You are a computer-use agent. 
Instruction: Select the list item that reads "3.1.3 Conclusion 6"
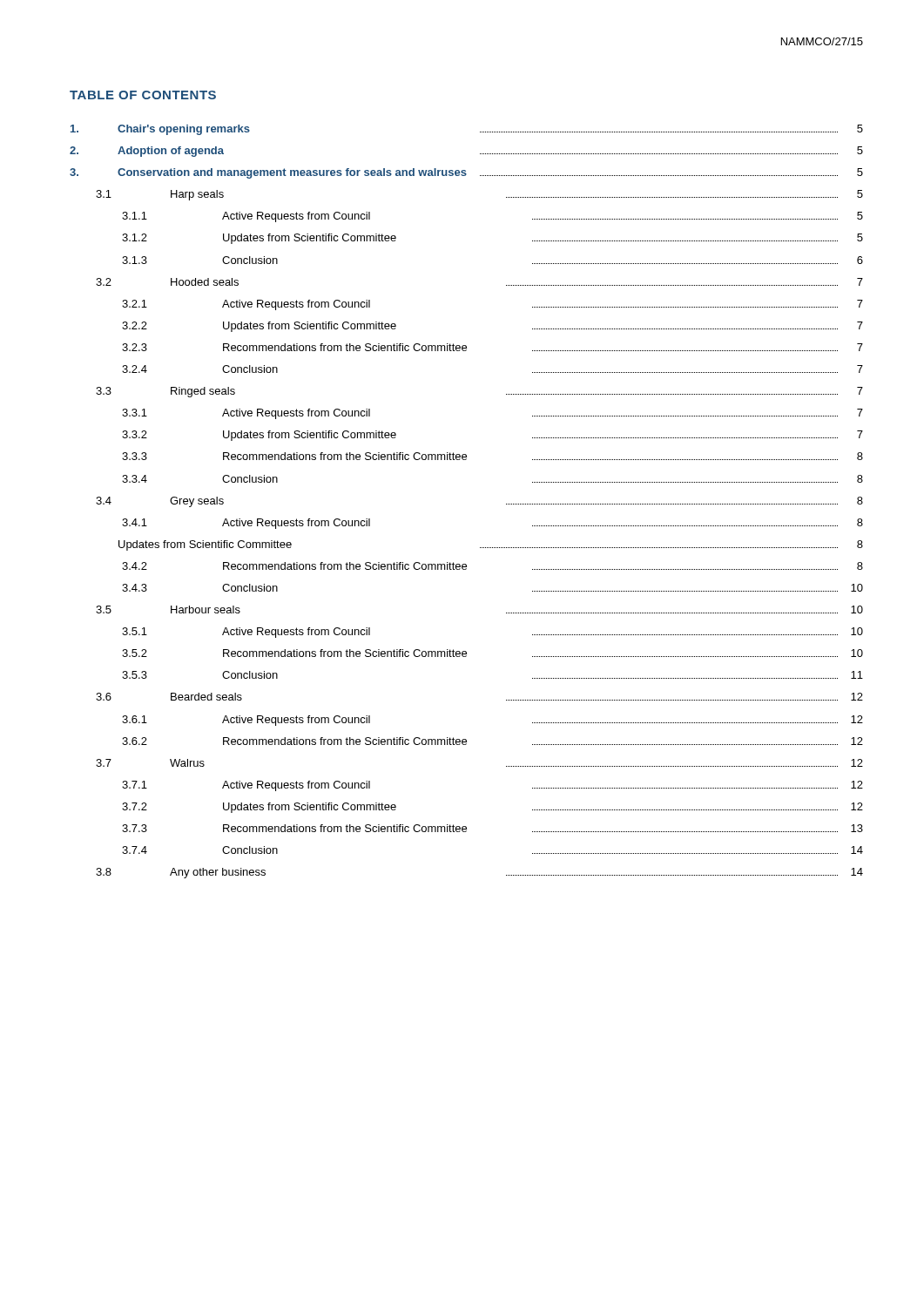coord(135,260)
